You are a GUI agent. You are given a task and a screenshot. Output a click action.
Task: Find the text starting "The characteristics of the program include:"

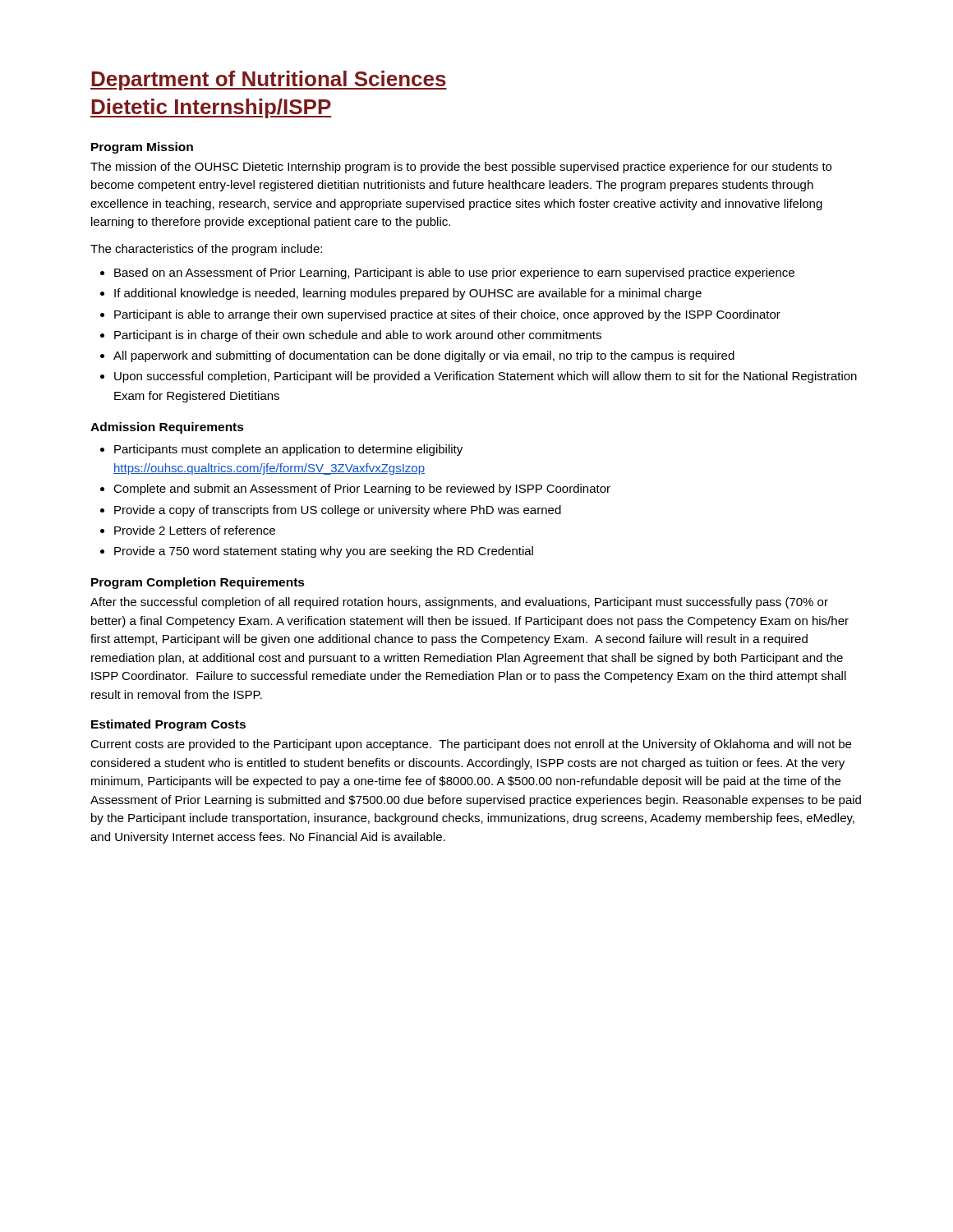(x=207, y=248)
